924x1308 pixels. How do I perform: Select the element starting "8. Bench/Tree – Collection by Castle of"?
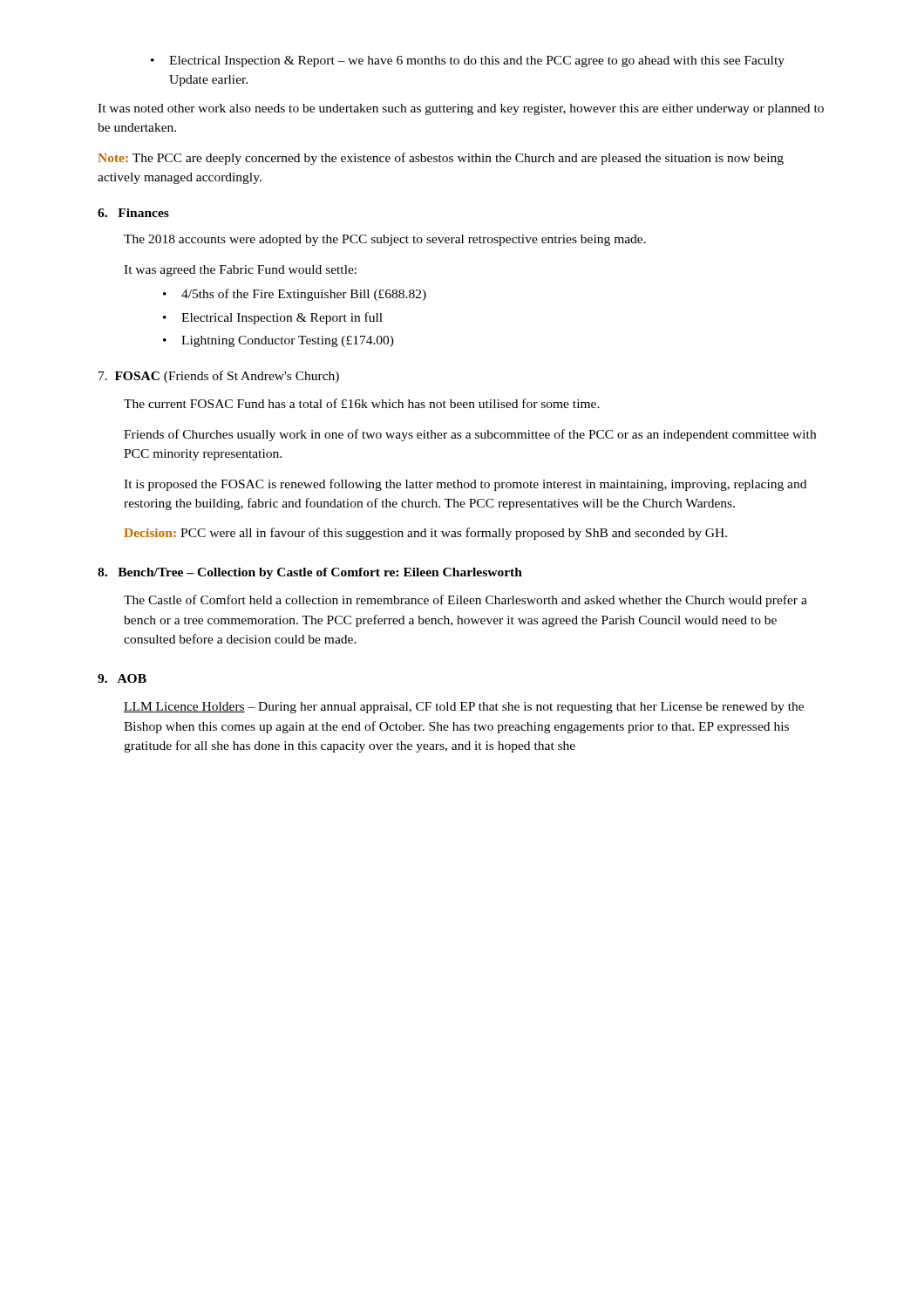pos(310,572)
